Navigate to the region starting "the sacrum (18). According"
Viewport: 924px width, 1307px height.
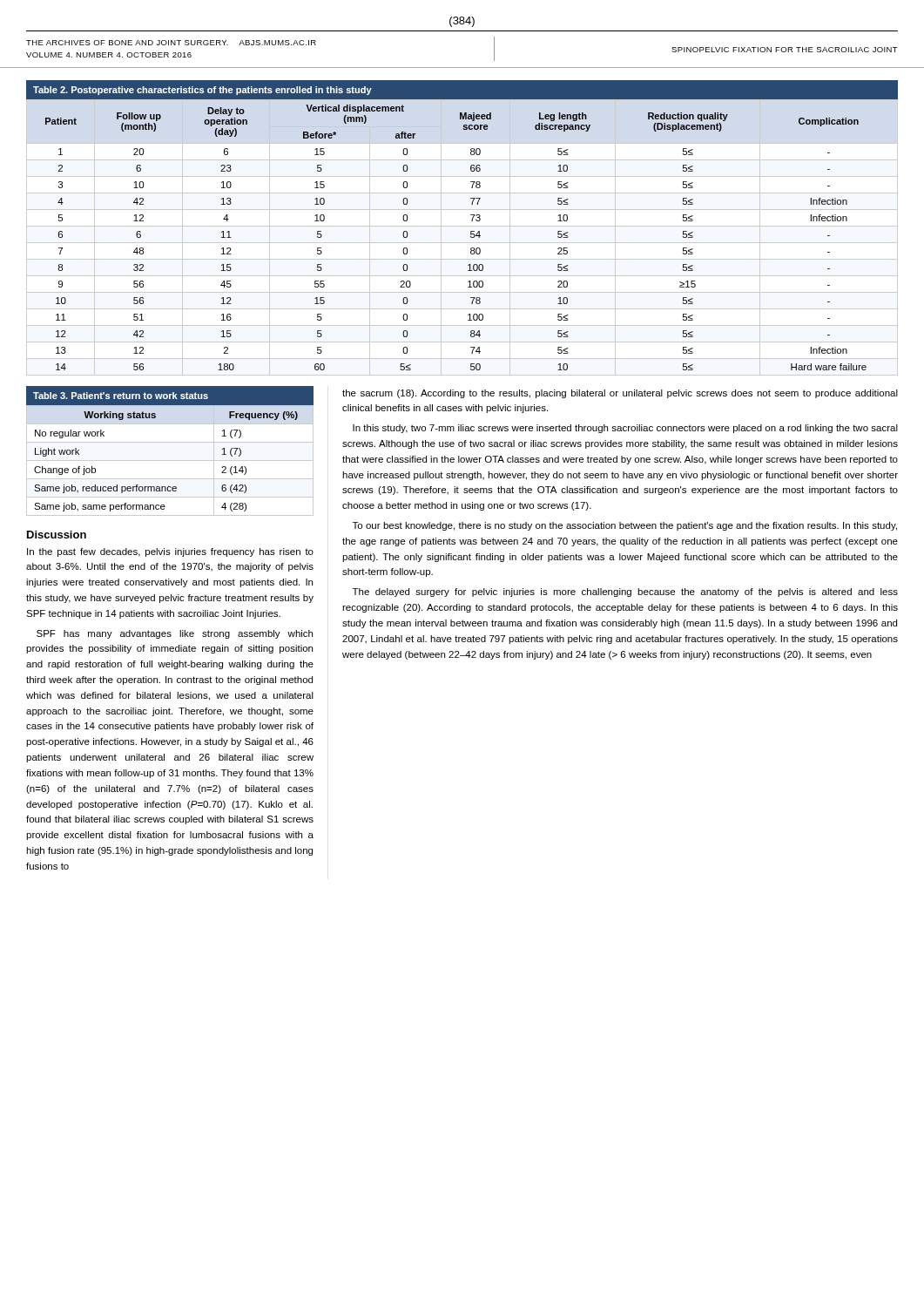click(620, 524)
